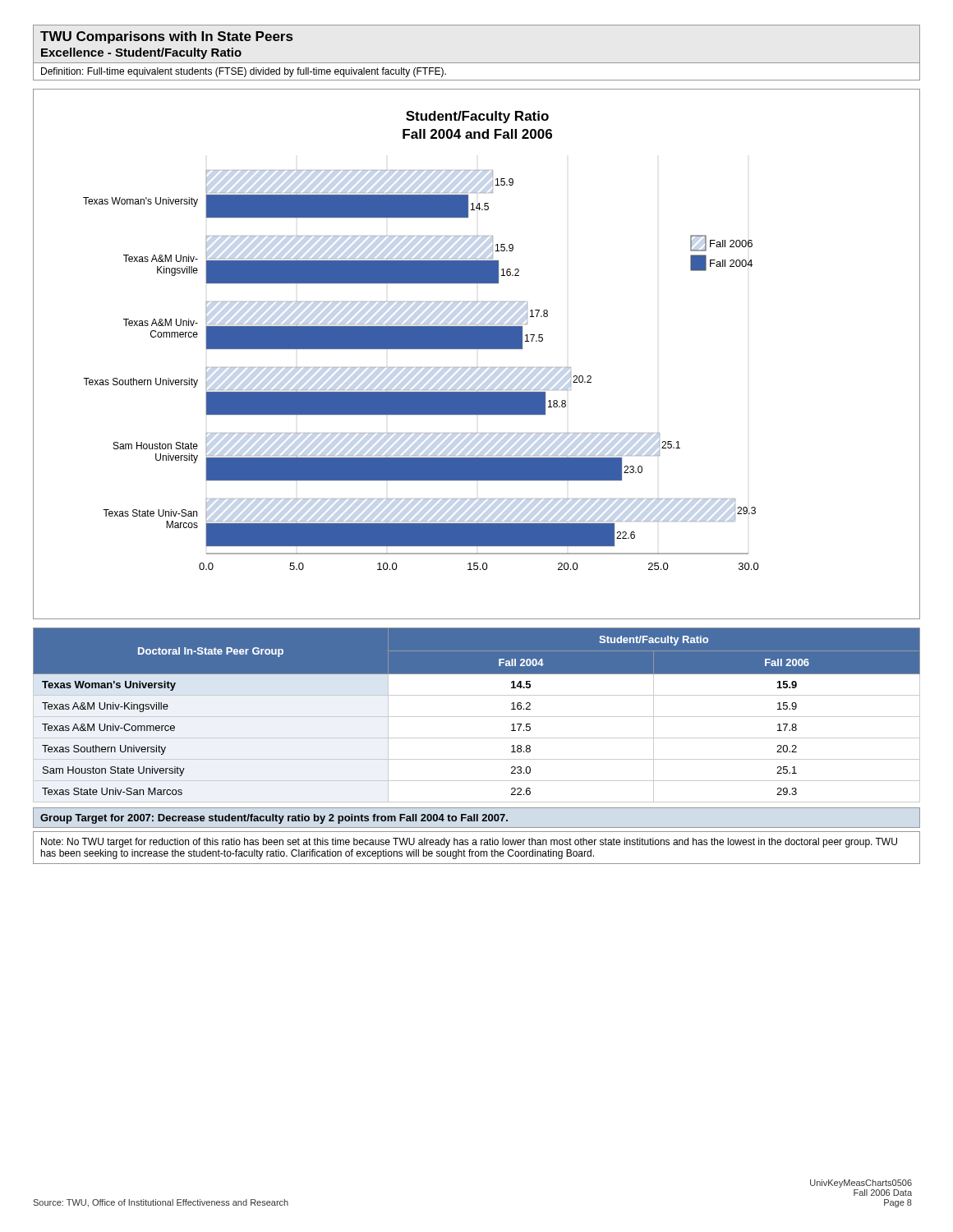
Task: Click the passage that begins "Group Target for 2007:"
Action: [274, 818]
